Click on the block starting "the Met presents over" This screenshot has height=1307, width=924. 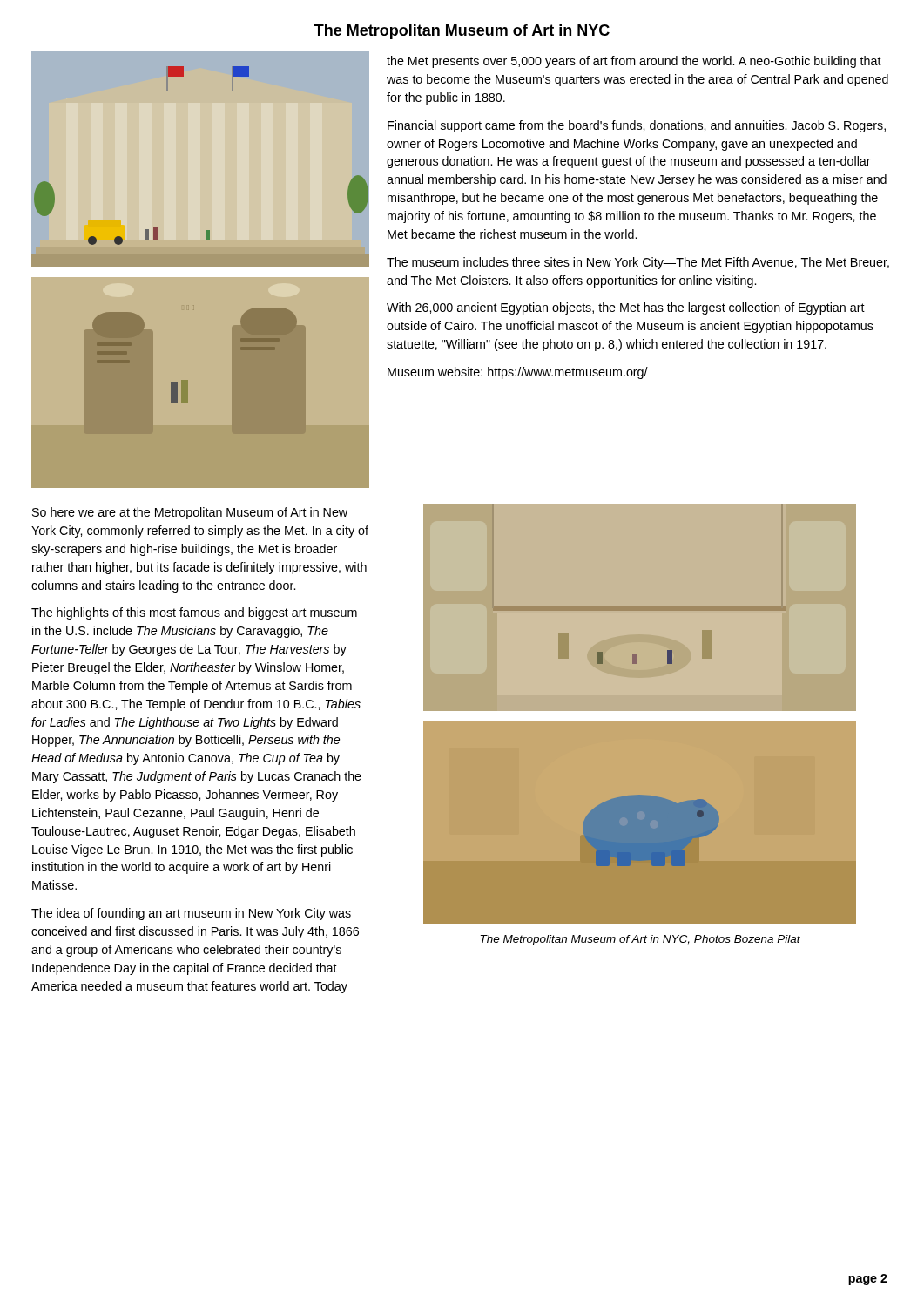coord(638,79)
